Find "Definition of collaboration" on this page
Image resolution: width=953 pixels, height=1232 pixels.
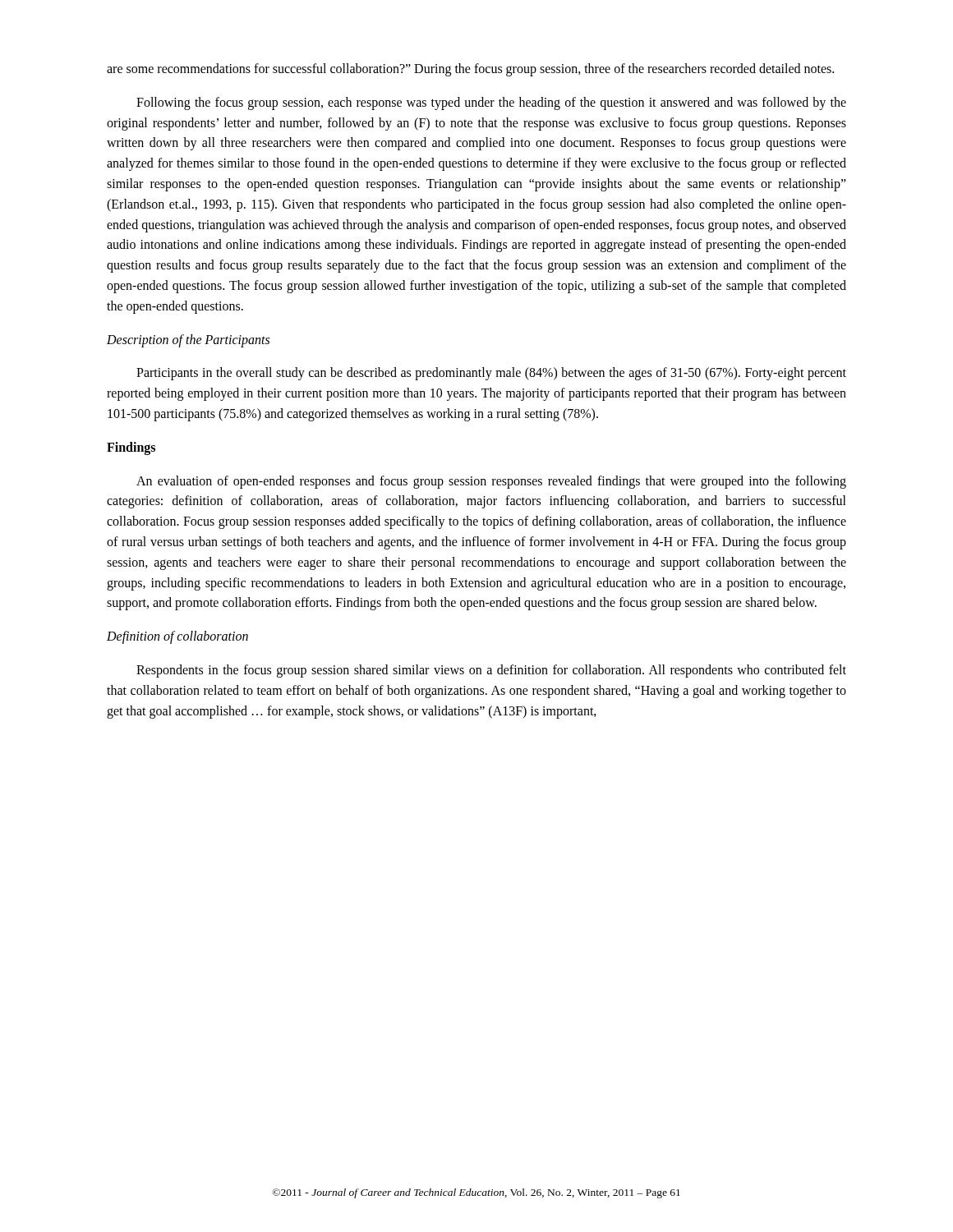(178, 636)
